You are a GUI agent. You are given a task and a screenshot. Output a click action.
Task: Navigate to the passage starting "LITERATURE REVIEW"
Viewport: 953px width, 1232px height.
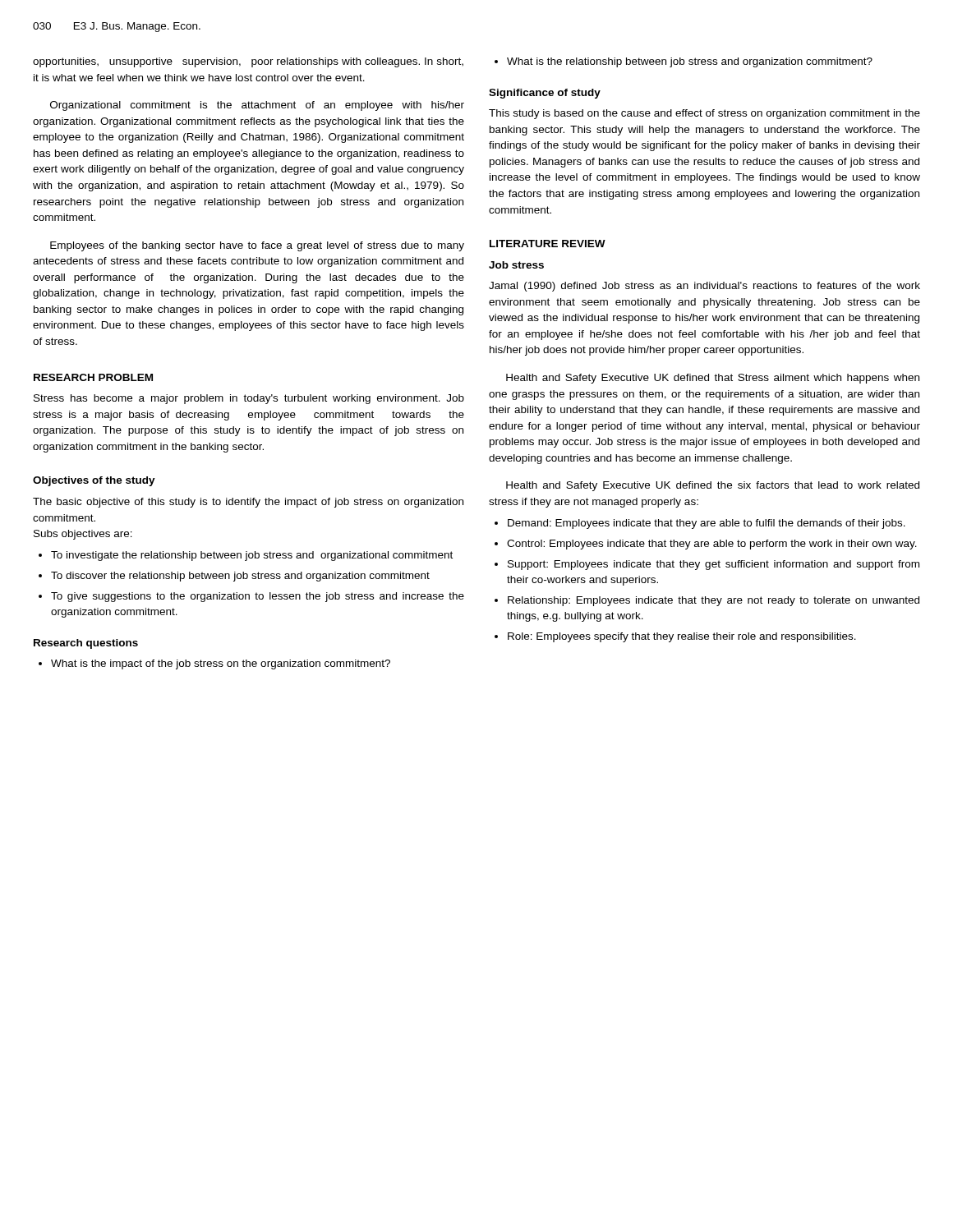click(x=547, y=244)
